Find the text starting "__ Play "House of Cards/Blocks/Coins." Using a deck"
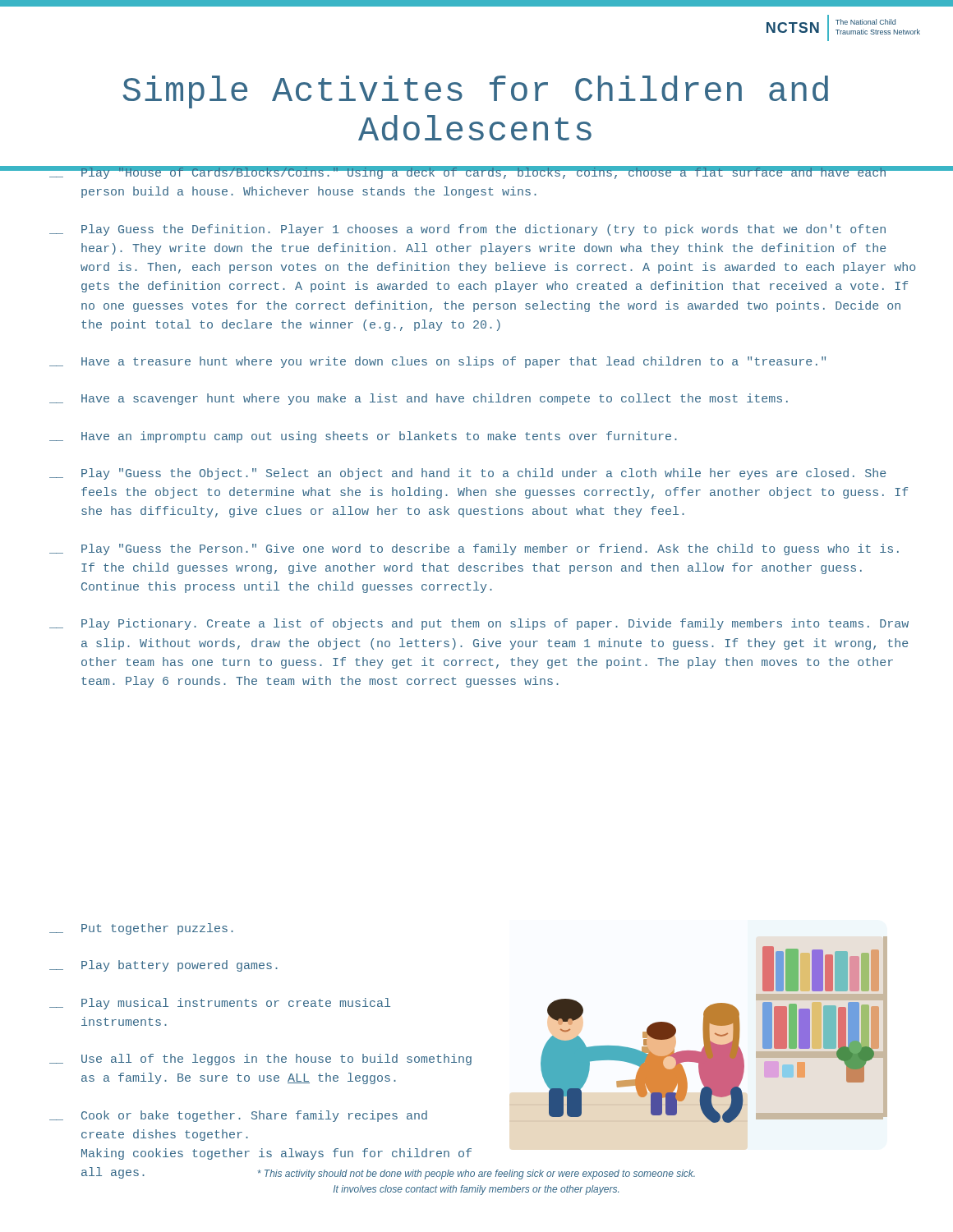953x1232 pixels. 485,183
